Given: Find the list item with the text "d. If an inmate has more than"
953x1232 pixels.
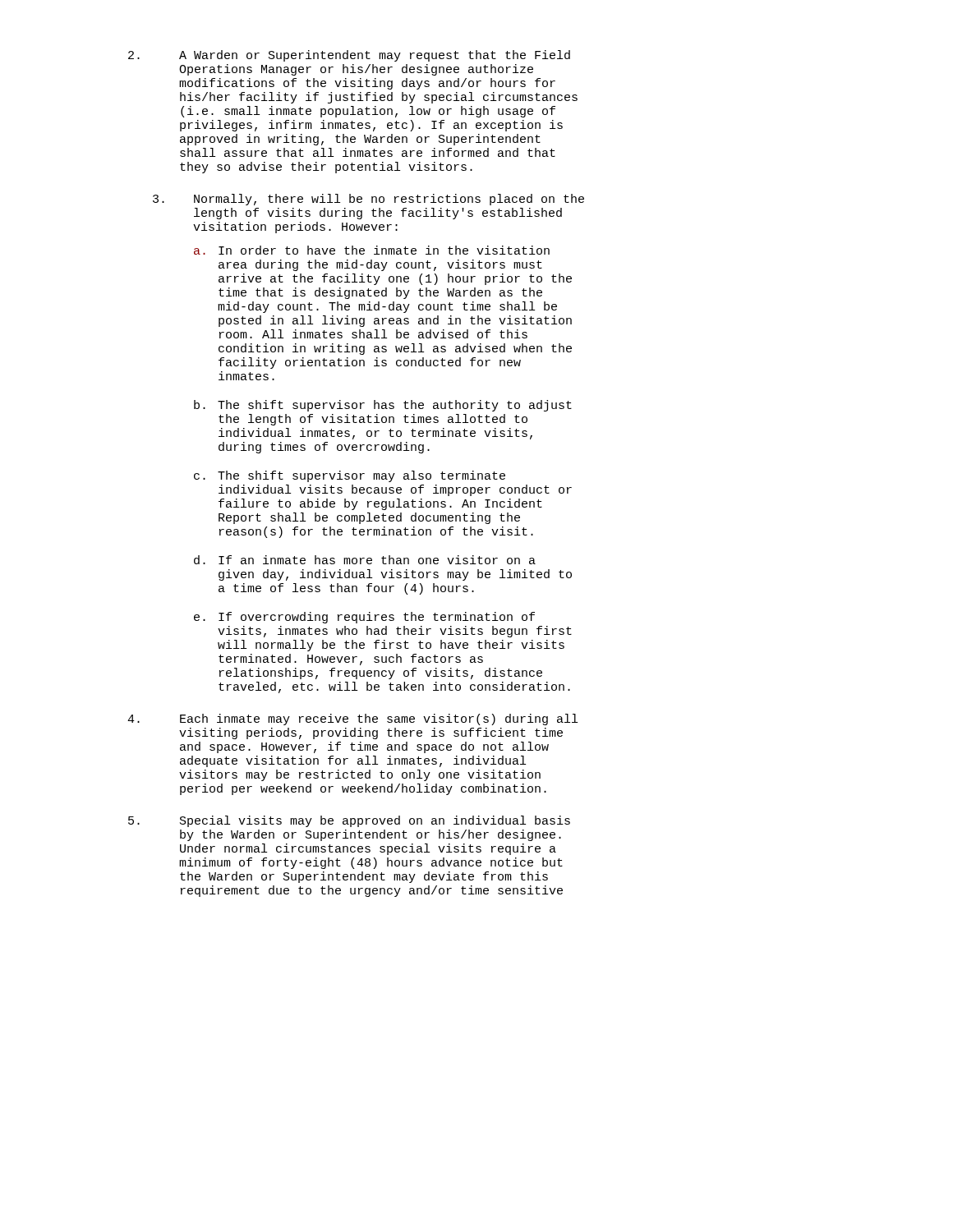Looking at the screenshot, I should [536, 575].
